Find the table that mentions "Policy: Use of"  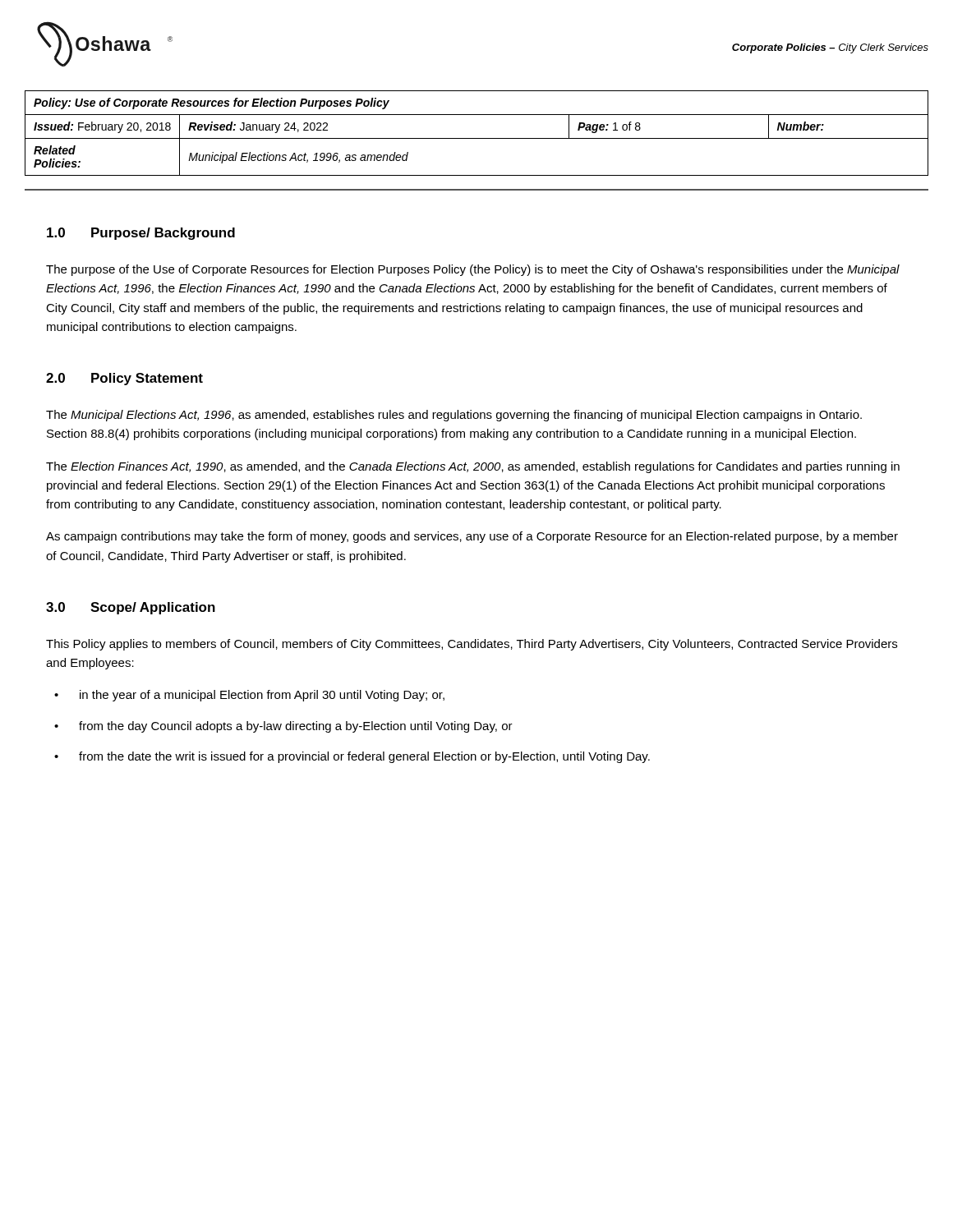tap(476, 133)
